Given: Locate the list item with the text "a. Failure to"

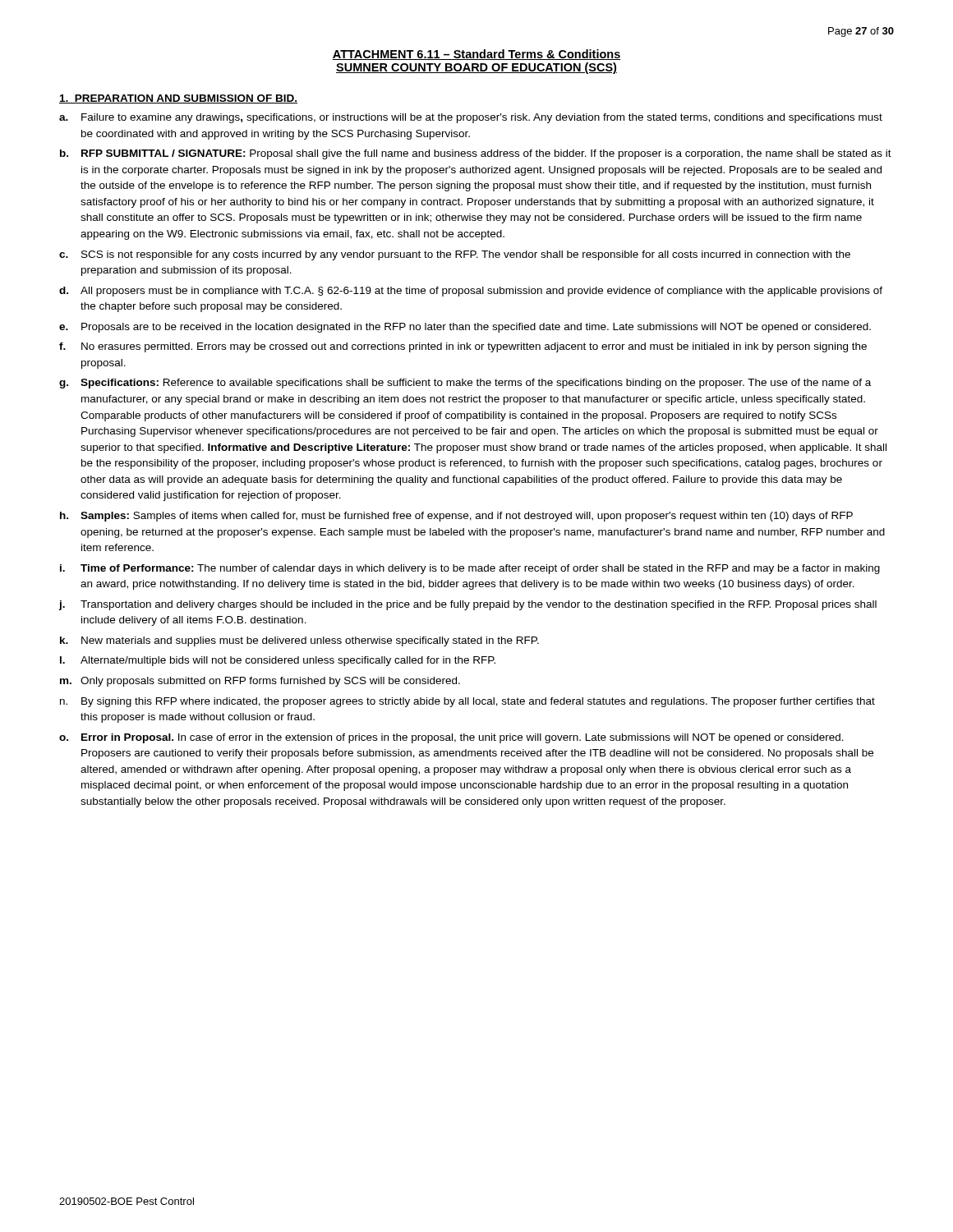Looking at the screenshot, I should (x=476, y=125).
